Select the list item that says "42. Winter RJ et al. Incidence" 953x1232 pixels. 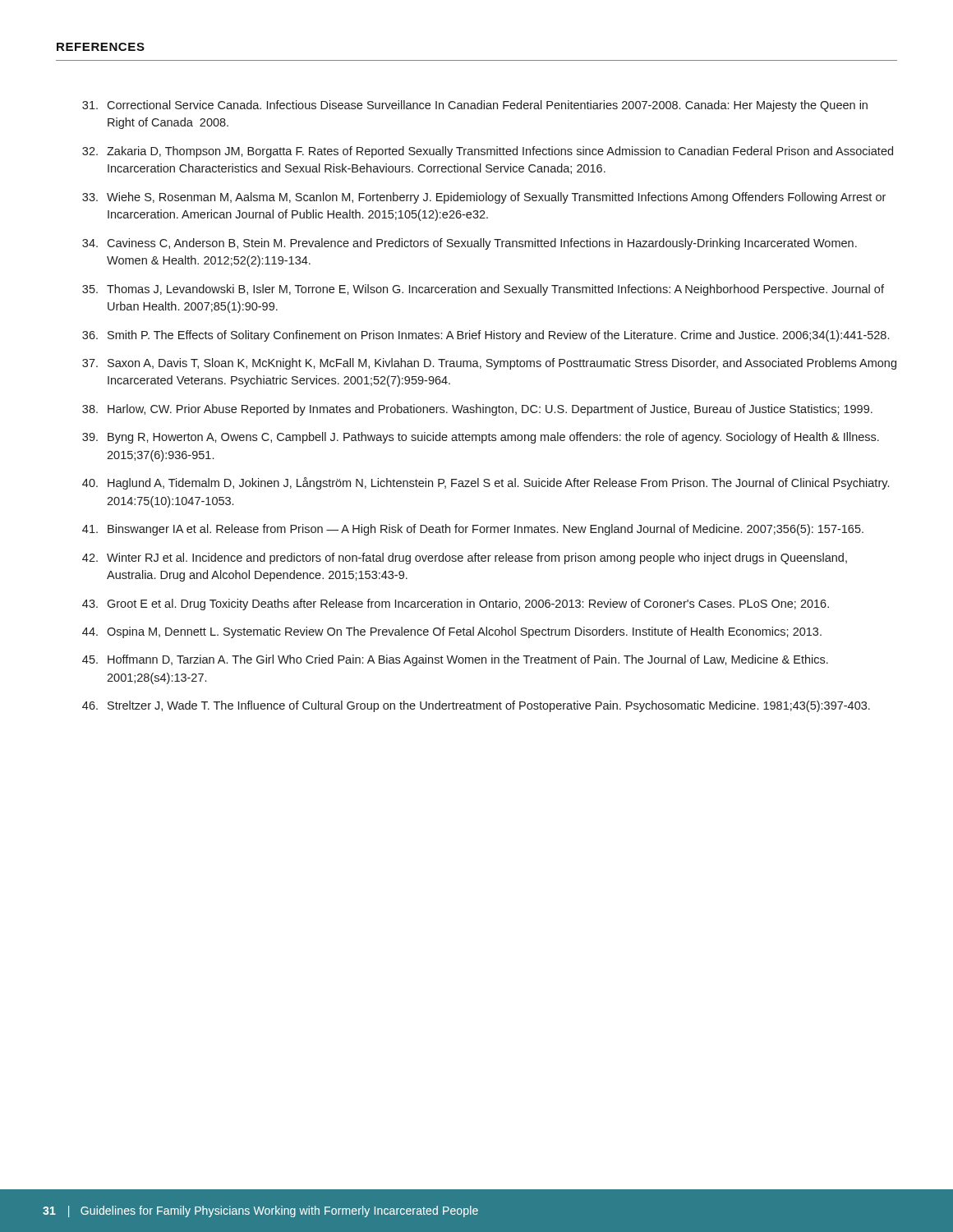(476, 567)
